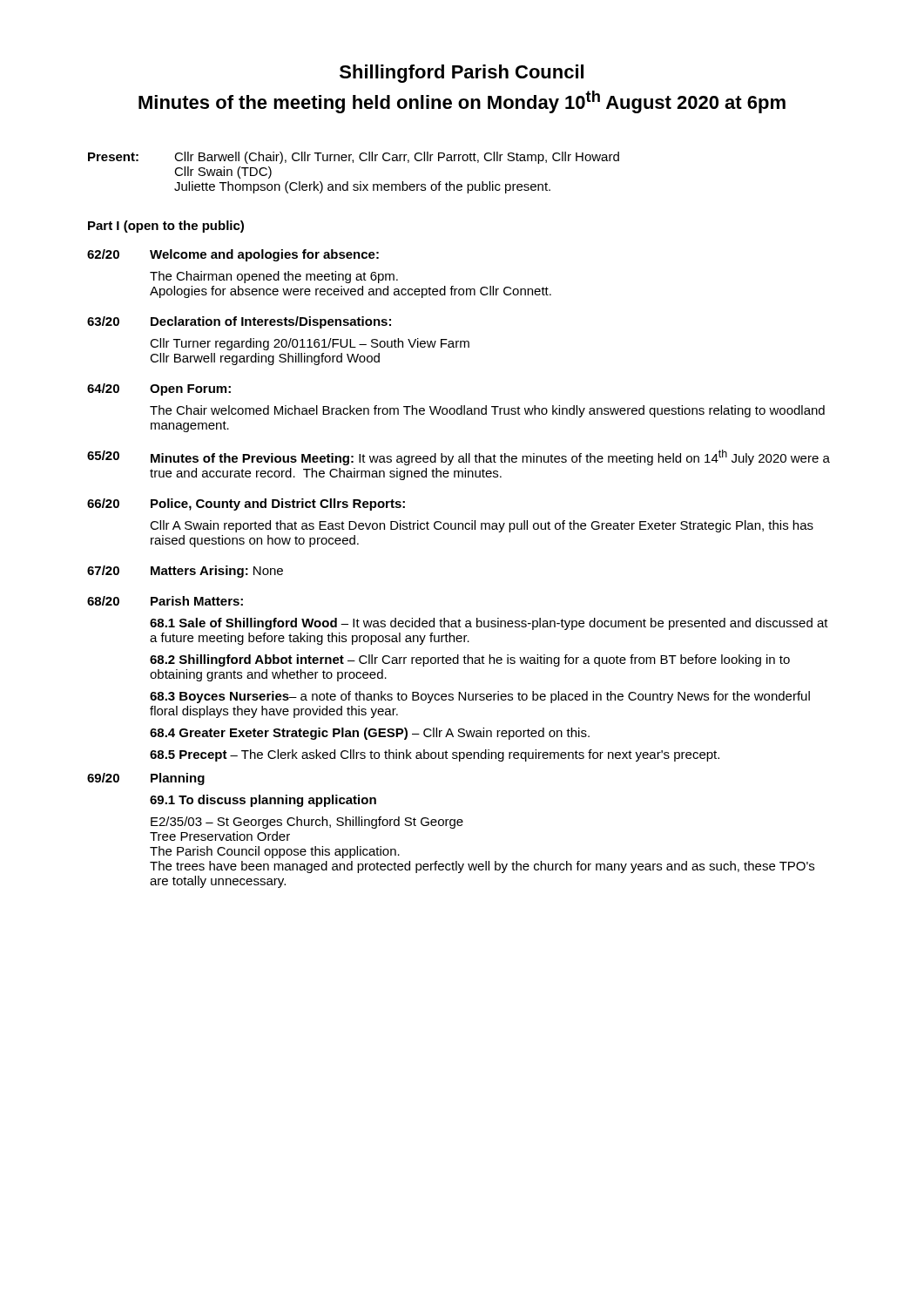Locate the block of text that opens with "The Chairman opened the meeting at 6pm."
The width and height of the screenshot is (924, 1307).
(x=351, y=283)
